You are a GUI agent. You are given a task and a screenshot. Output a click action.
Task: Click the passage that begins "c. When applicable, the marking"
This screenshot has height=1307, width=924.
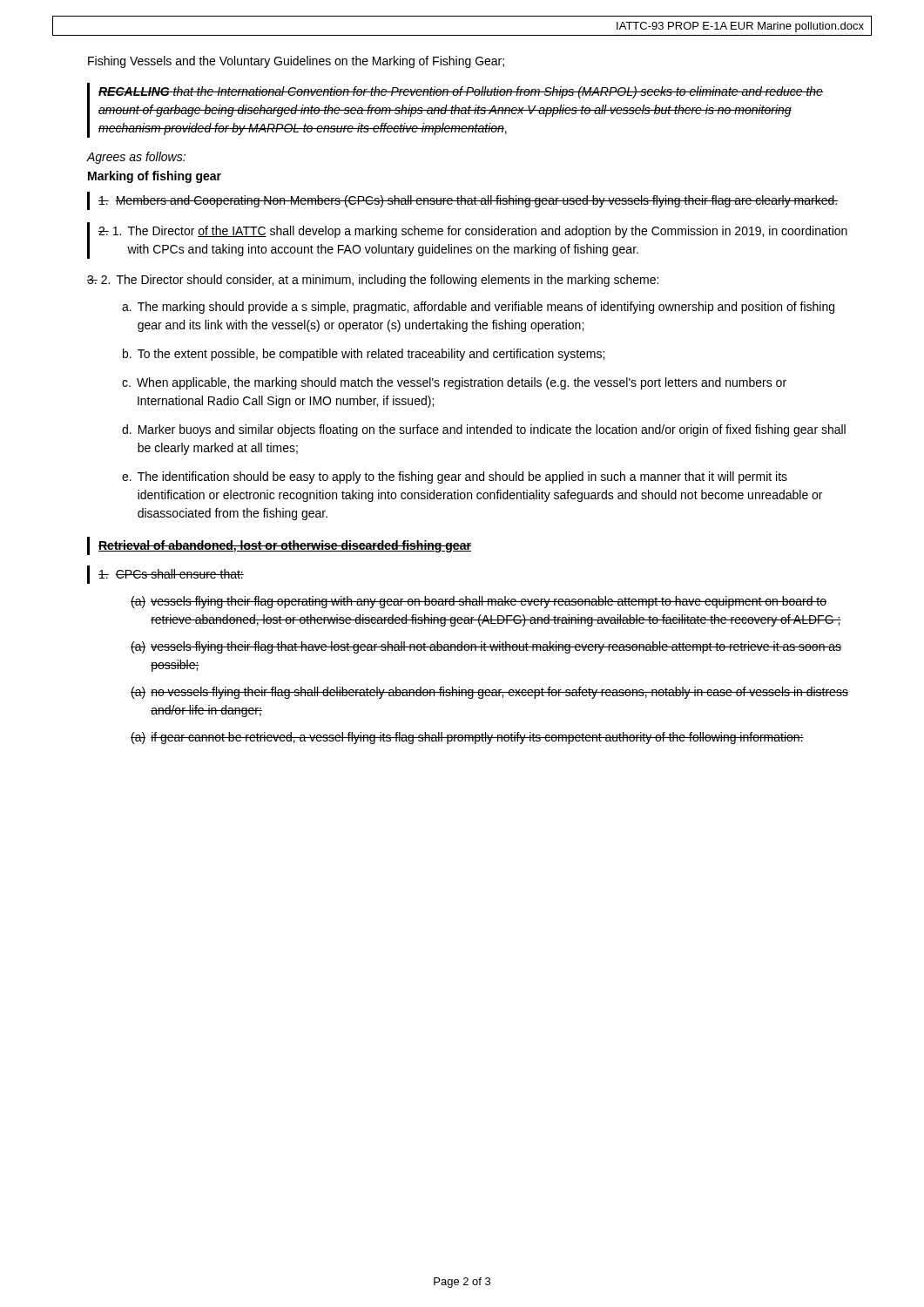point(488,392)
